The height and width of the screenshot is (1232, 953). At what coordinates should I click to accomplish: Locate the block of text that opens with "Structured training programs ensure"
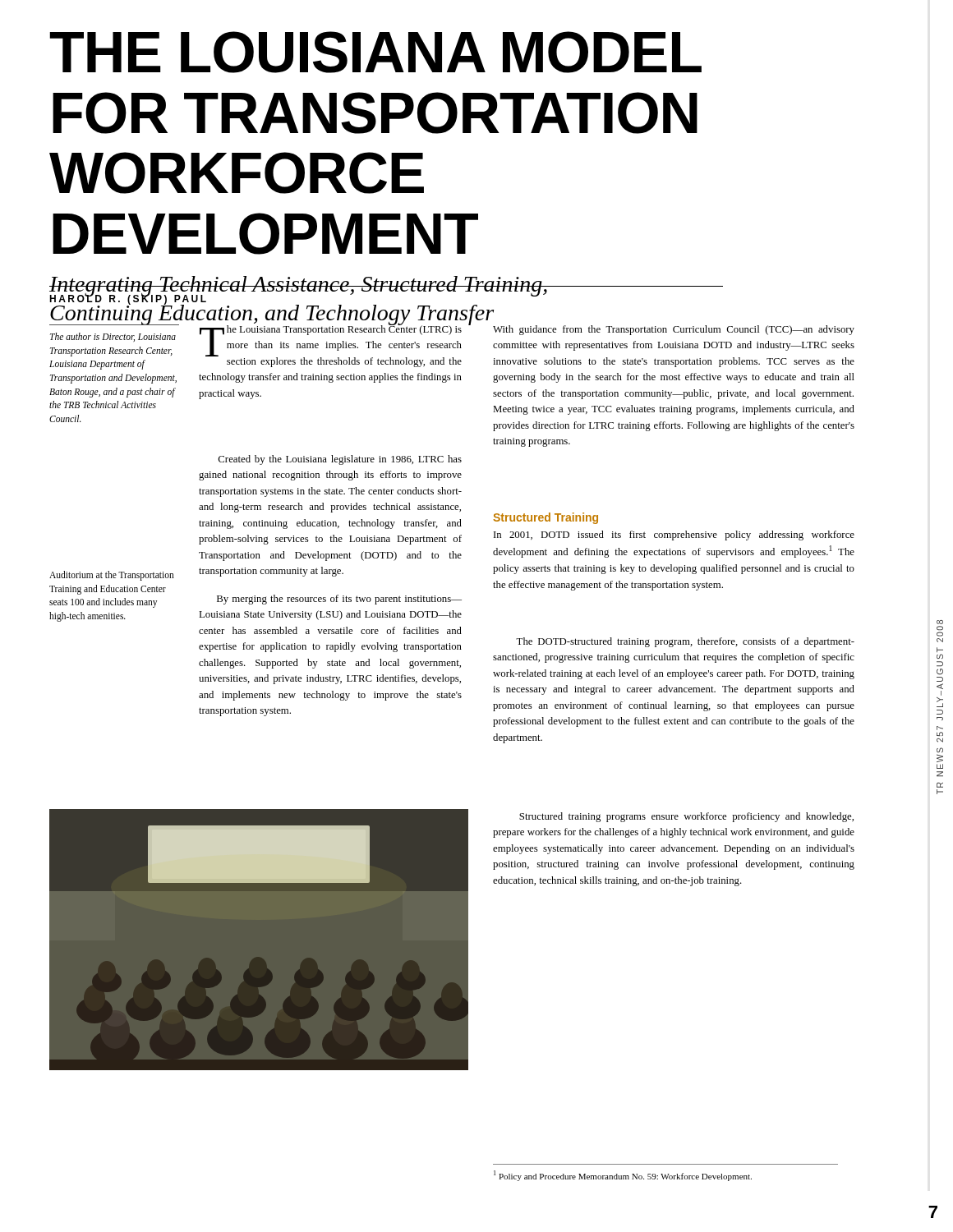click(x=674, y=848)
